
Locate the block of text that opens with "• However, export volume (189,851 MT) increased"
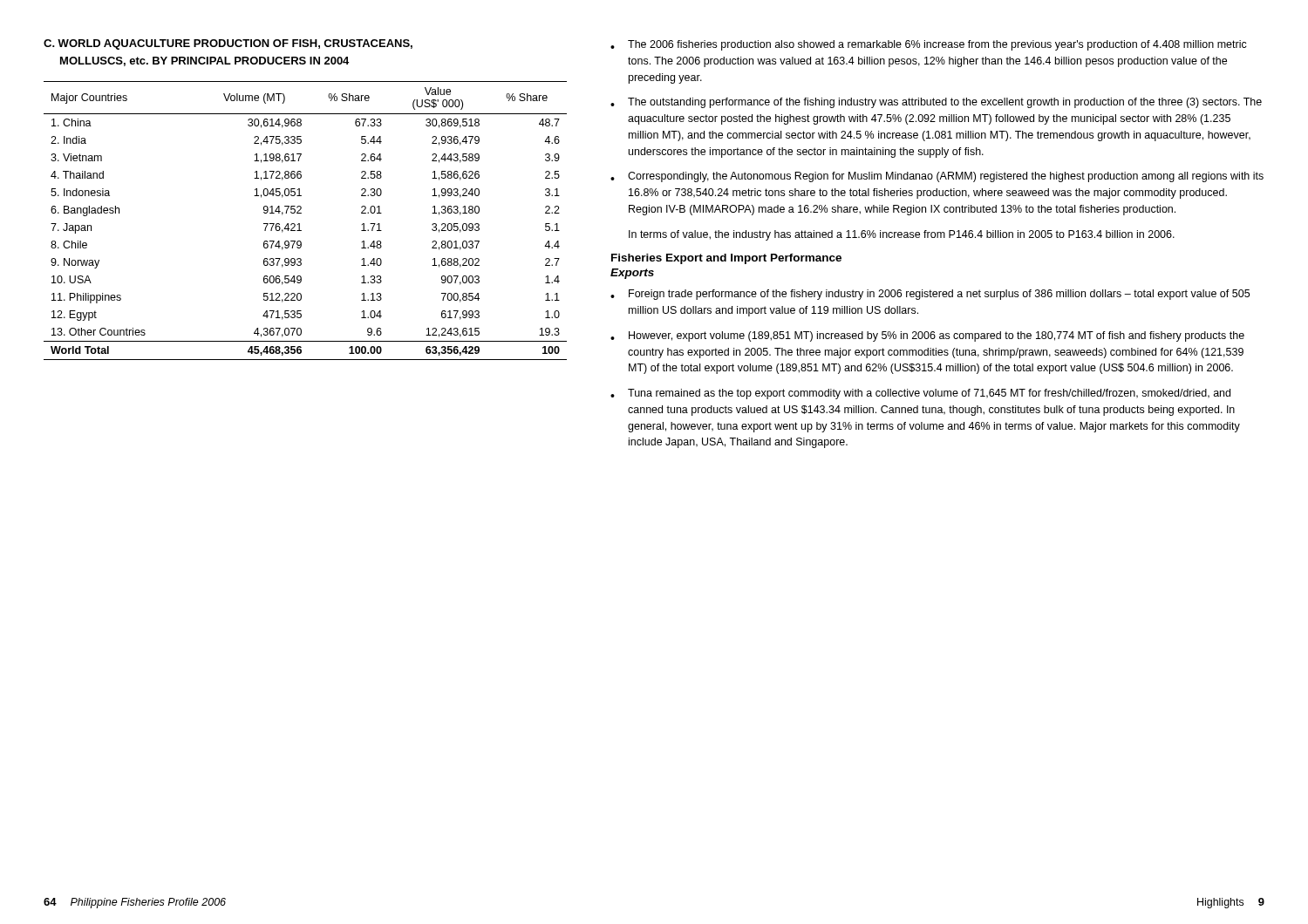coord(937,352)
